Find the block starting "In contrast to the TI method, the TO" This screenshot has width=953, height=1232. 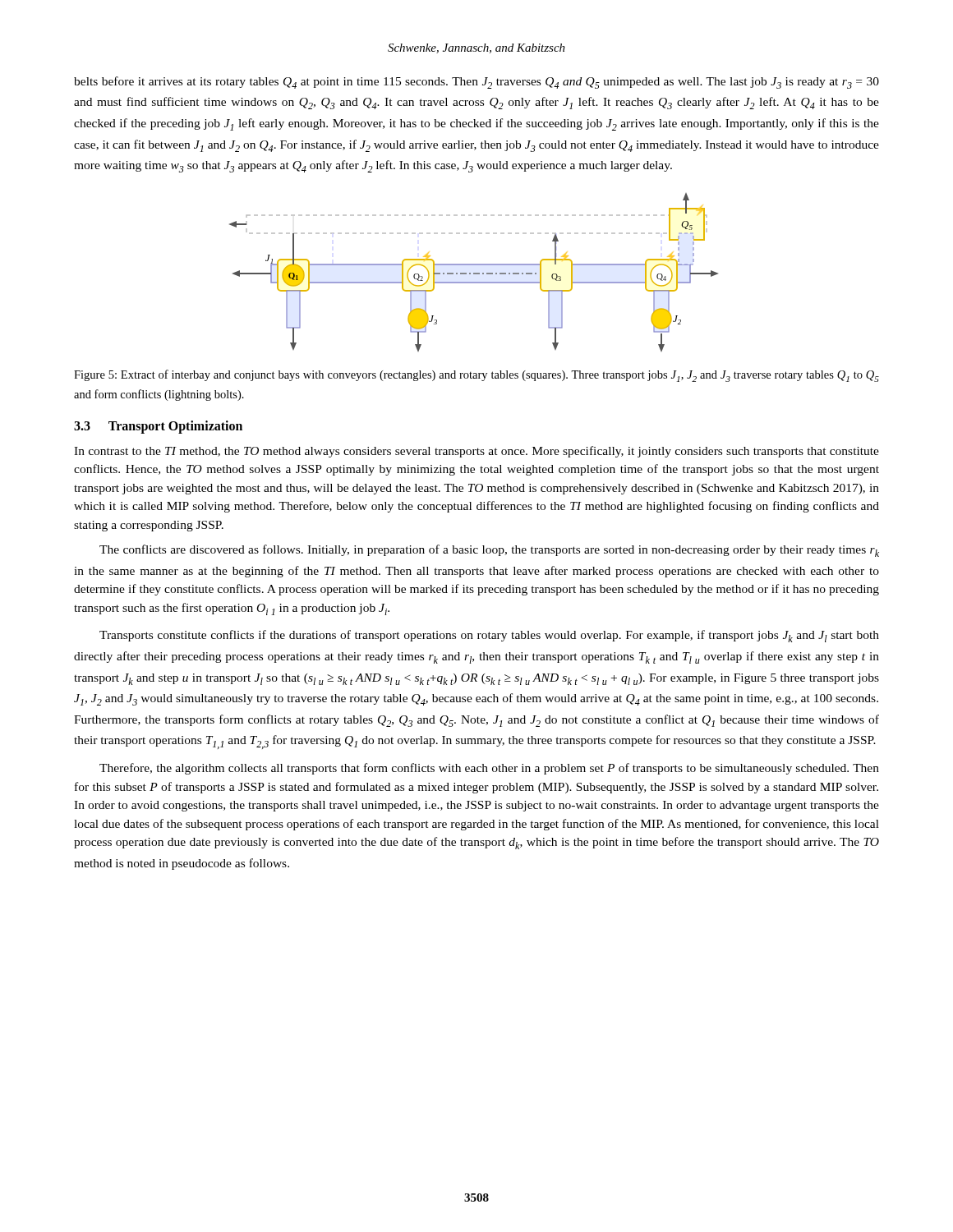point(476,657)
